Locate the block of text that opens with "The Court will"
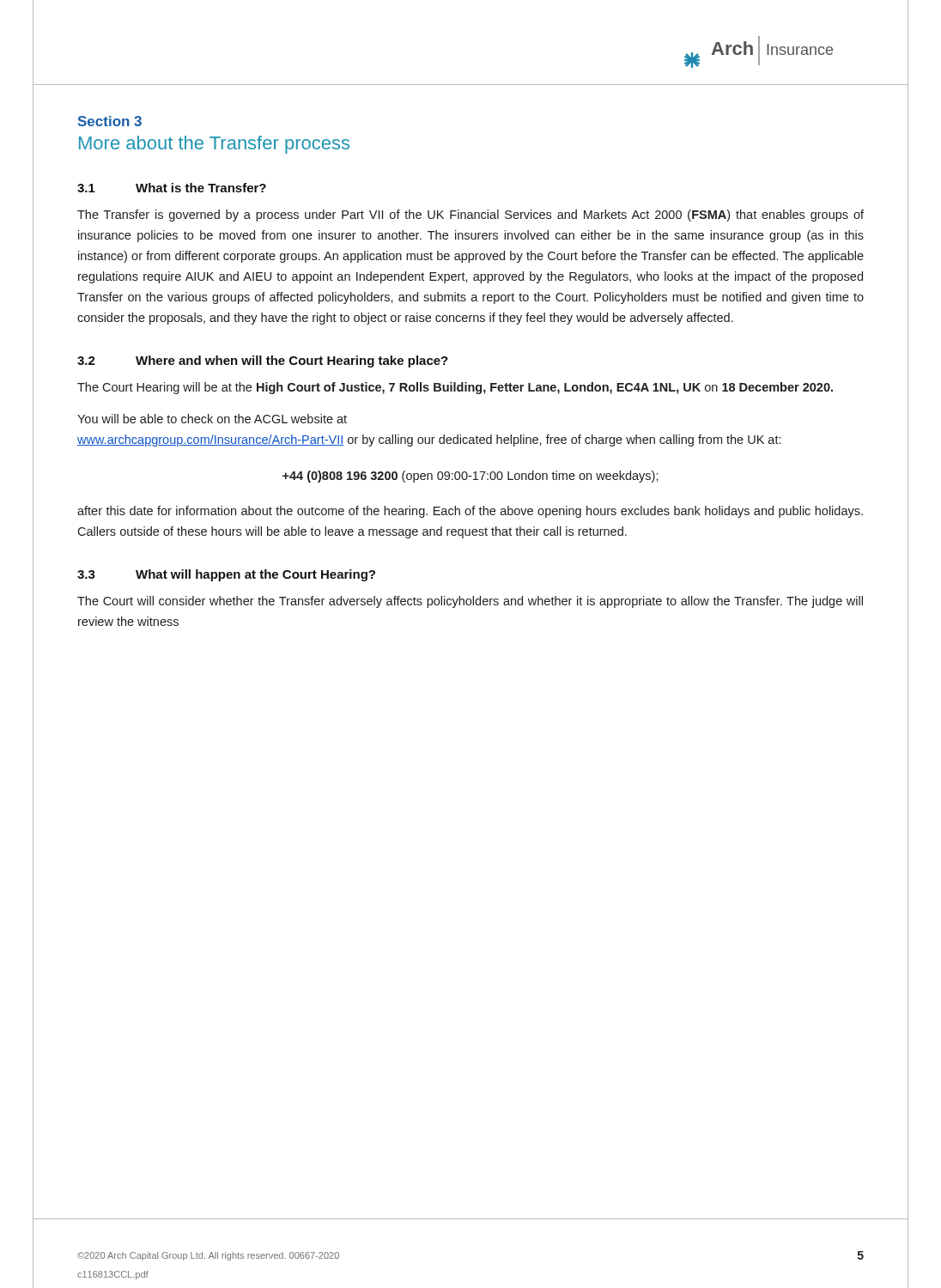 coord(470,612)
